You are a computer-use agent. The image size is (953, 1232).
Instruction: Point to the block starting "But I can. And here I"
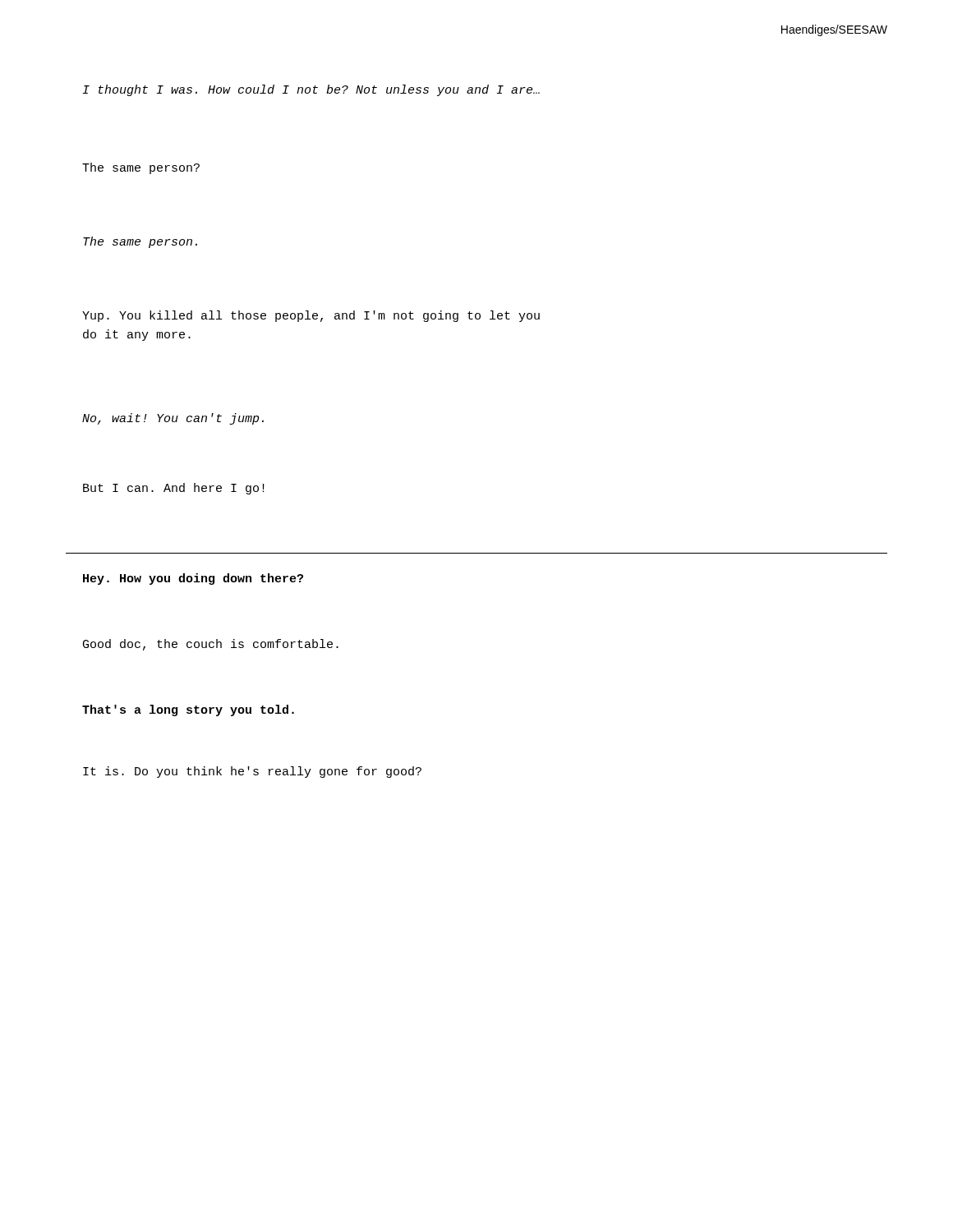tap(175, 489)
